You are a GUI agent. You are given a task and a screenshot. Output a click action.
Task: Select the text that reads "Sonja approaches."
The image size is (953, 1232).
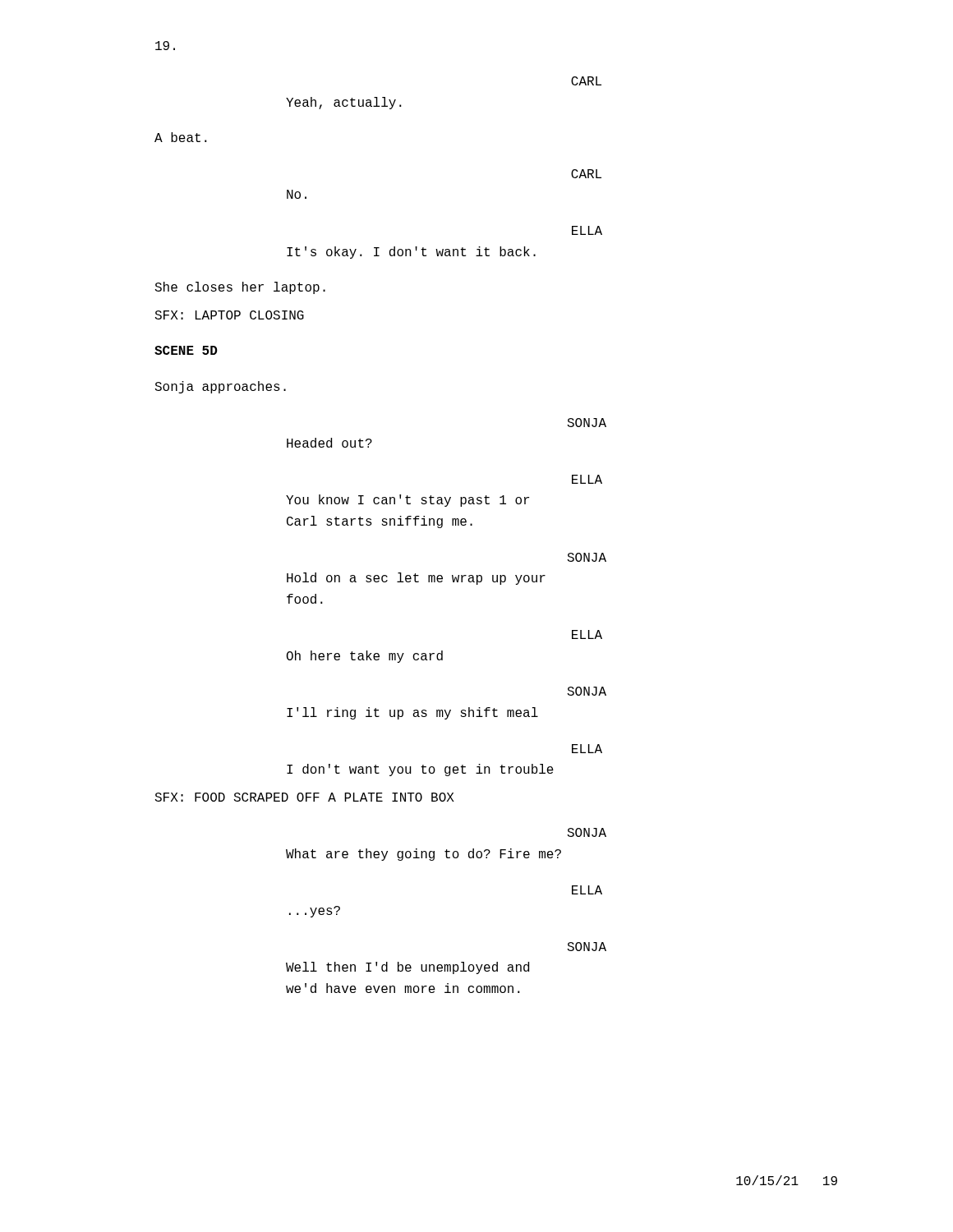[220, 387]
